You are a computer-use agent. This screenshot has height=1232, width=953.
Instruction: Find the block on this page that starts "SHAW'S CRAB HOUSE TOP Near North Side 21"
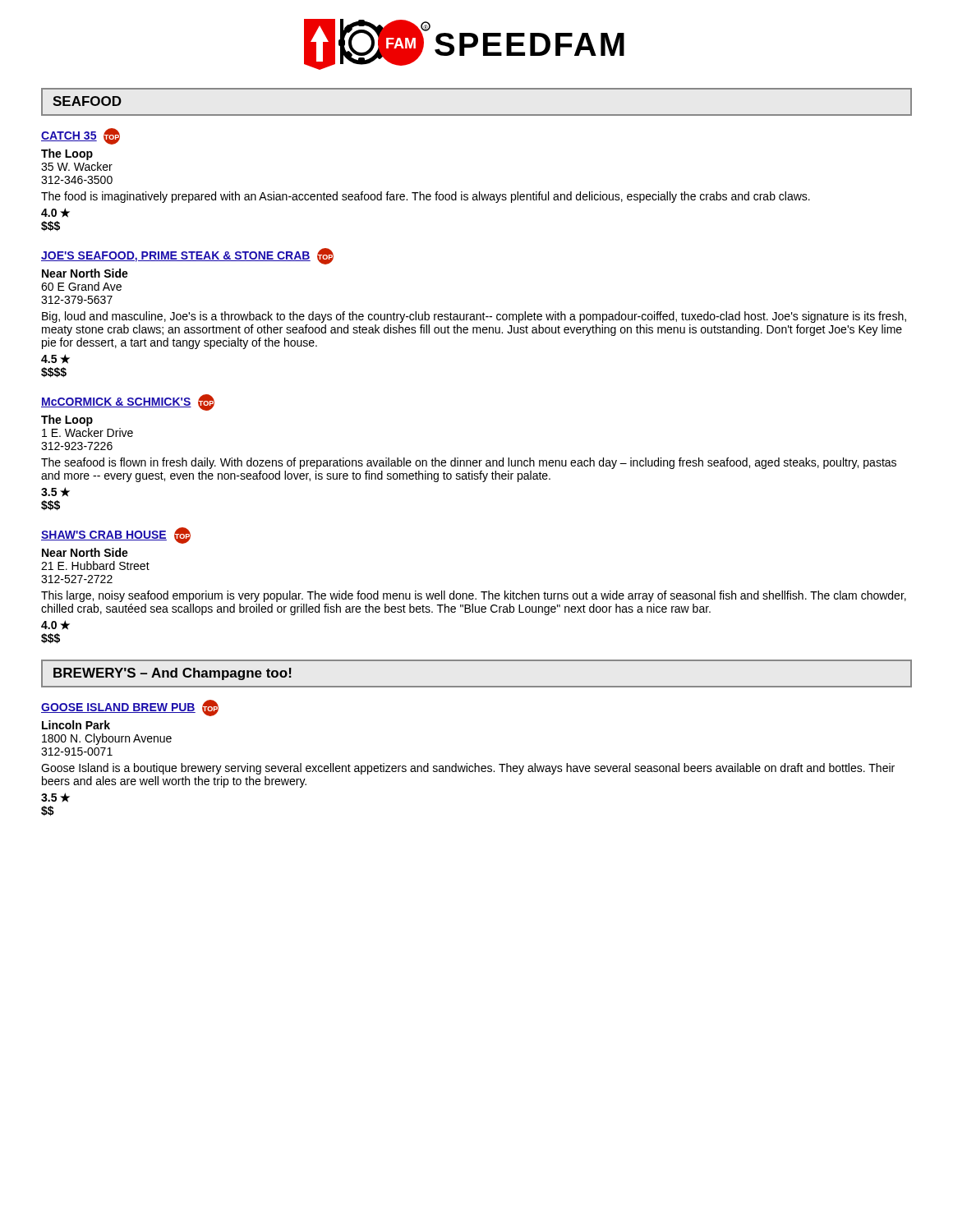tap(476, 586)
